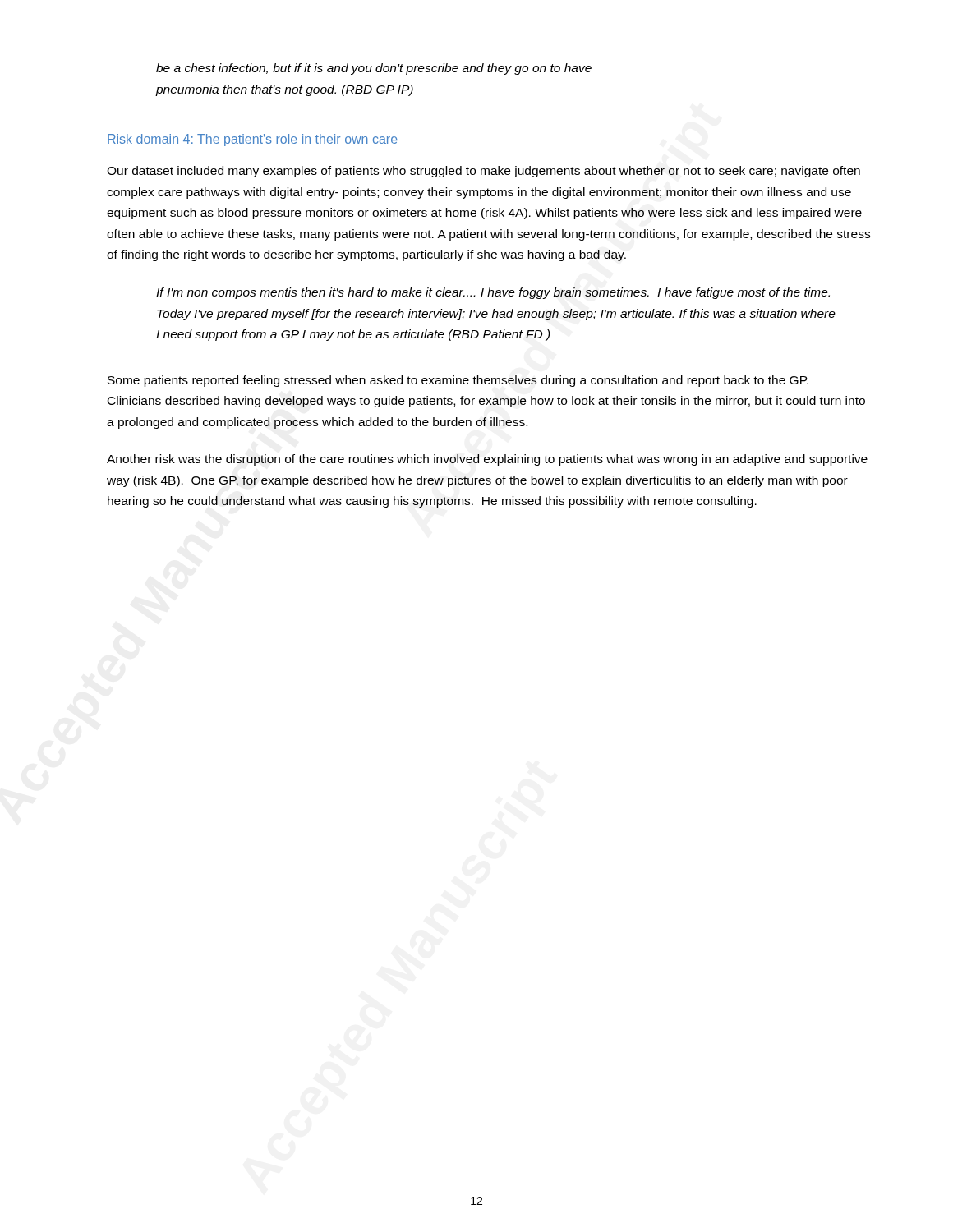Find the block on this page that starts "Our dataset included many examples"
The height and width of the screenshot is (1232, 953).
pos(489,213)
